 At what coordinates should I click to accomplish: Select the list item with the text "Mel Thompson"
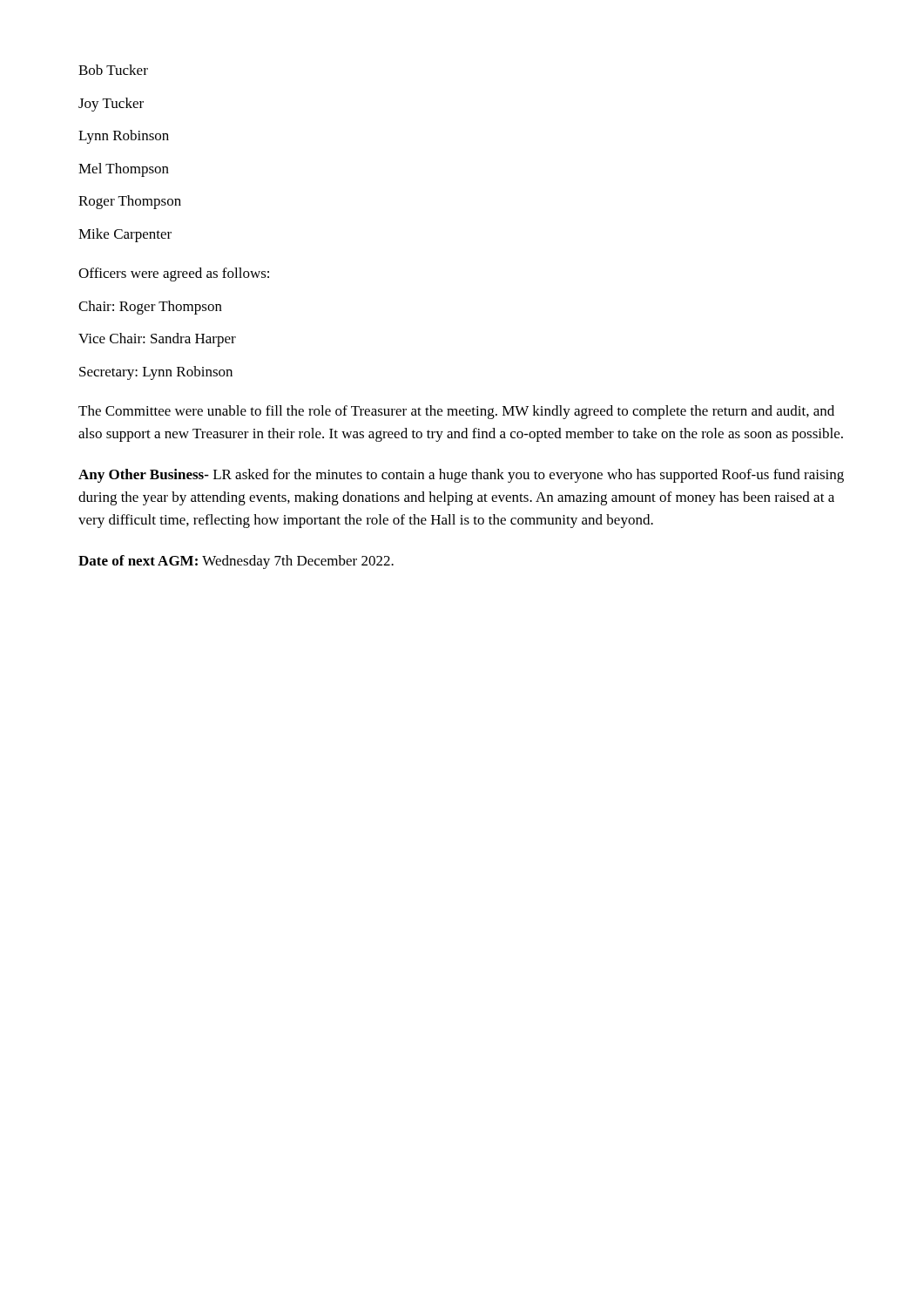point(124,168)
